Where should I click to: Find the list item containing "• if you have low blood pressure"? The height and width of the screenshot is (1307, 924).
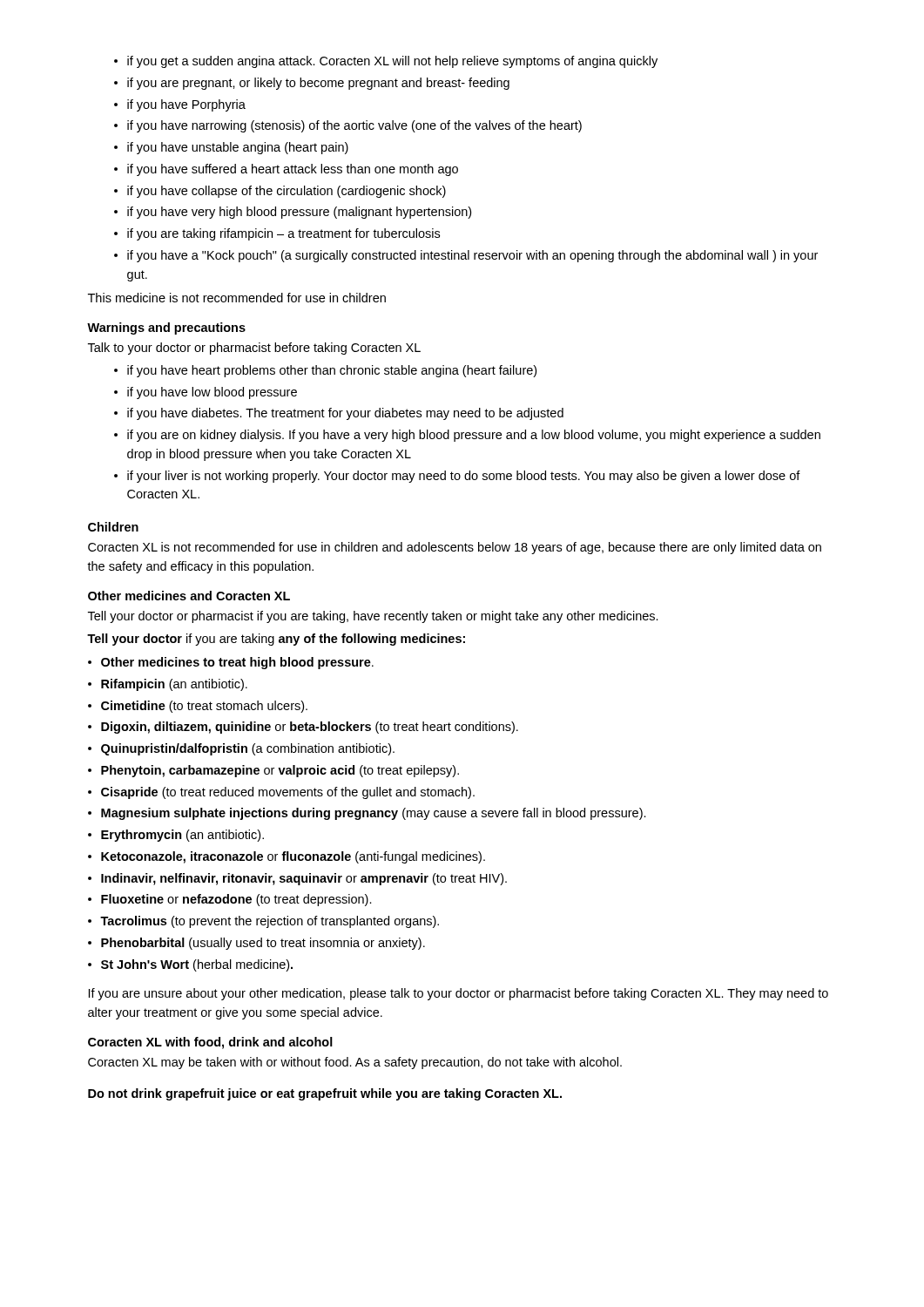[206, 393]
